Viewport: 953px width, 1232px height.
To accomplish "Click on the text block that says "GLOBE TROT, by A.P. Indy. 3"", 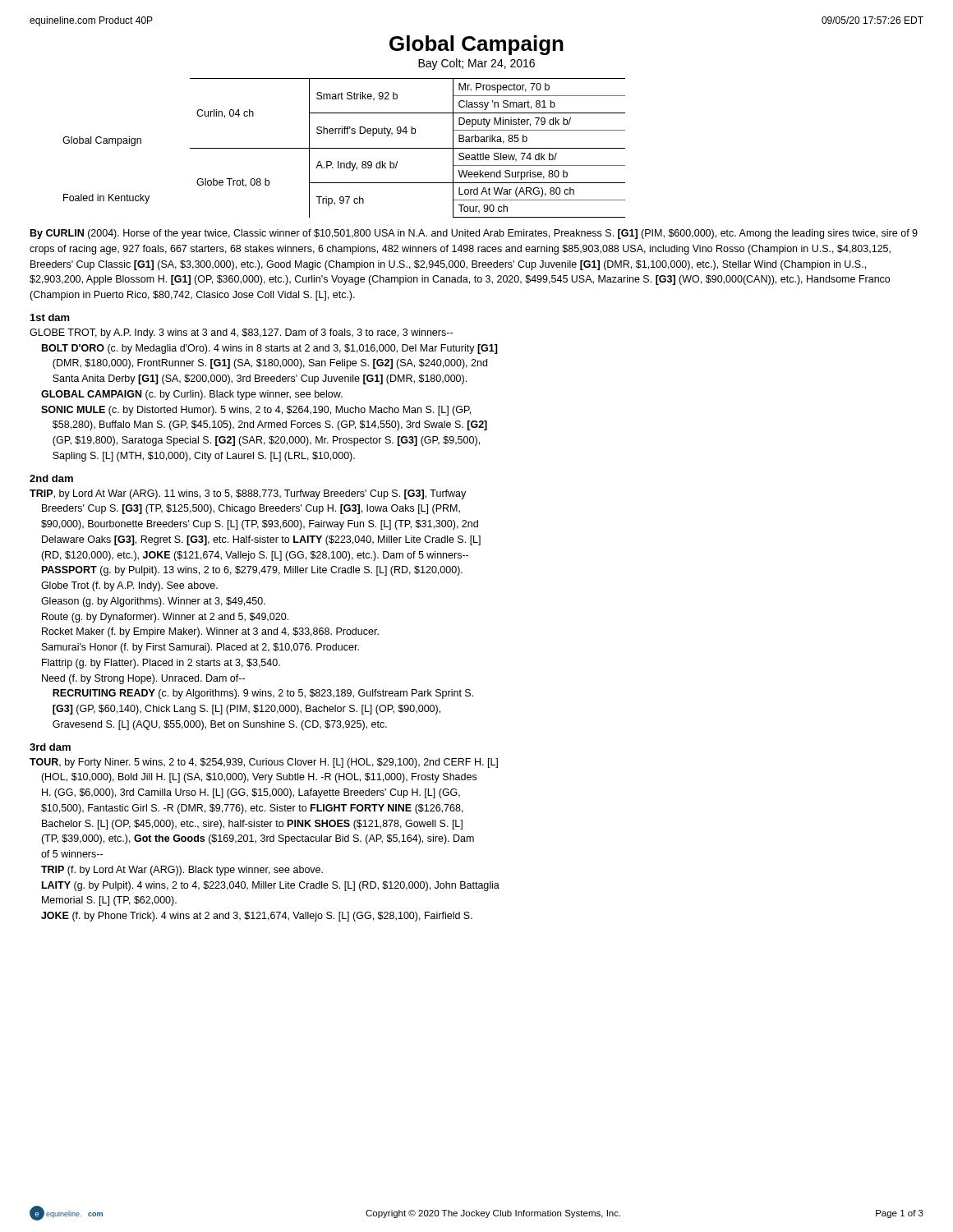I will [x=264, y=394].
